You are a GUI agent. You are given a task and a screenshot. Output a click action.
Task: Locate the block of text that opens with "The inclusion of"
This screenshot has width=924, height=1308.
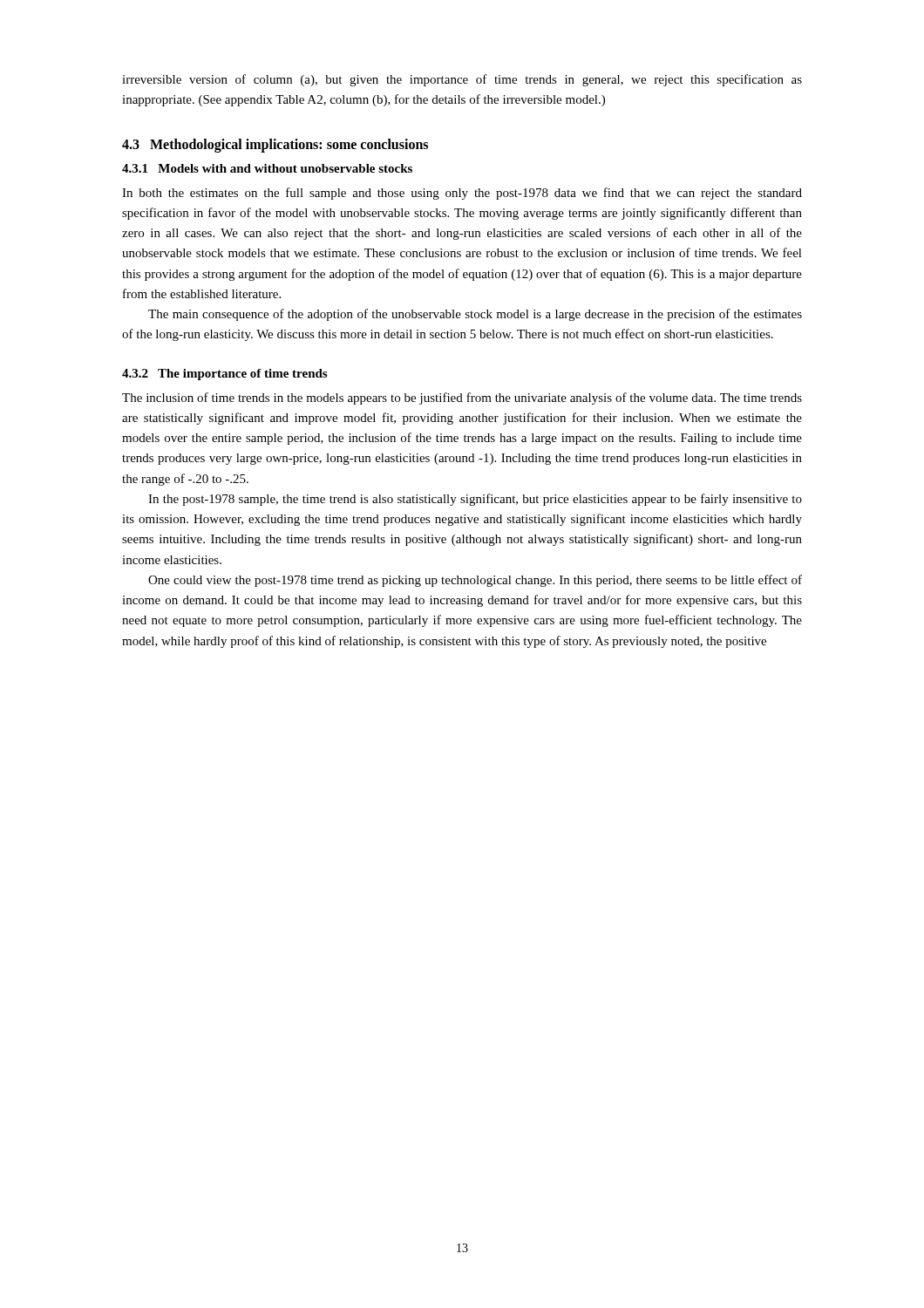click(462, 438)
